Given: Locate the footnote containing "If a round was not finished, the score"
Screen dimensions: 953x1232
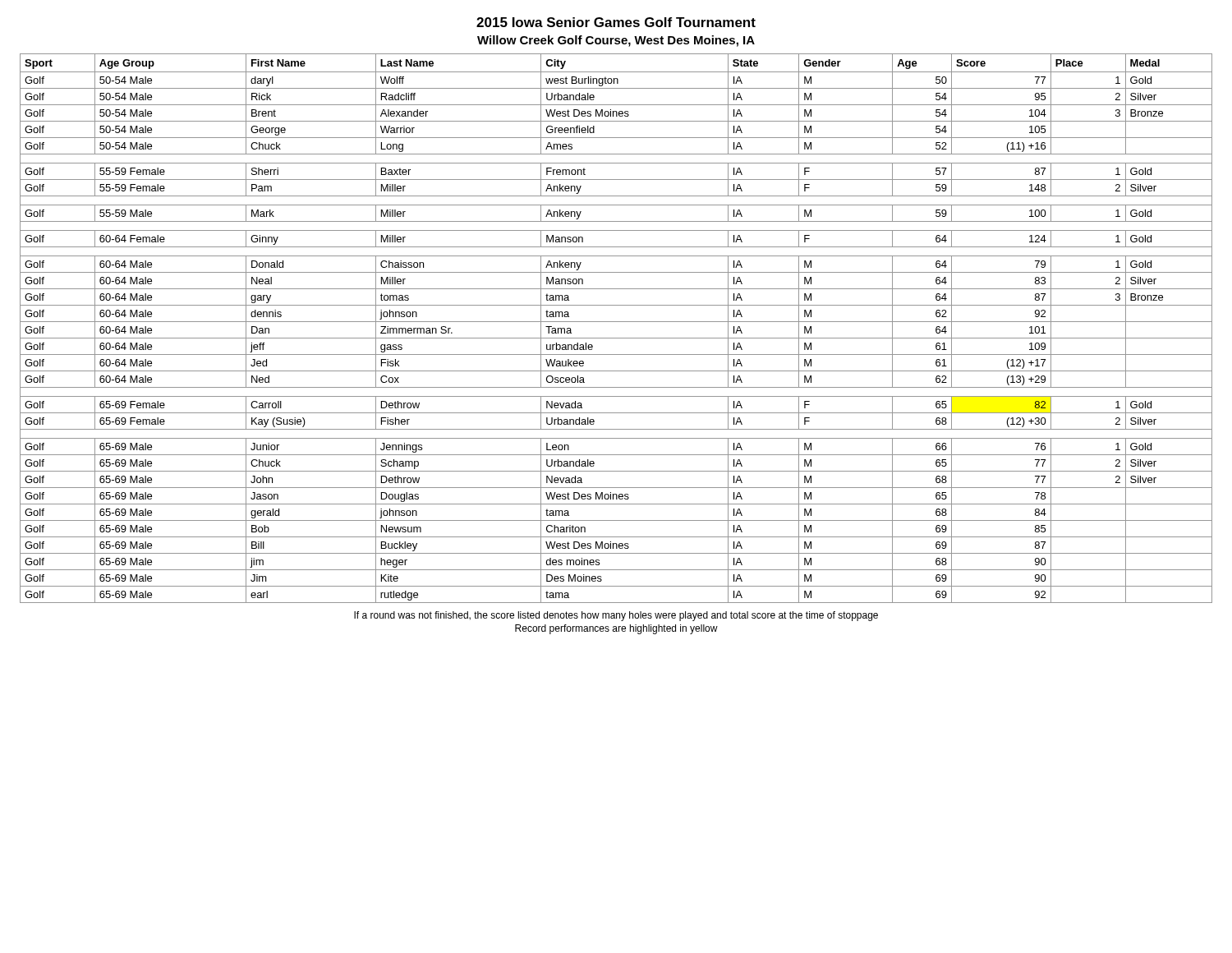Looking at the screenshot, I should (616, 615).
